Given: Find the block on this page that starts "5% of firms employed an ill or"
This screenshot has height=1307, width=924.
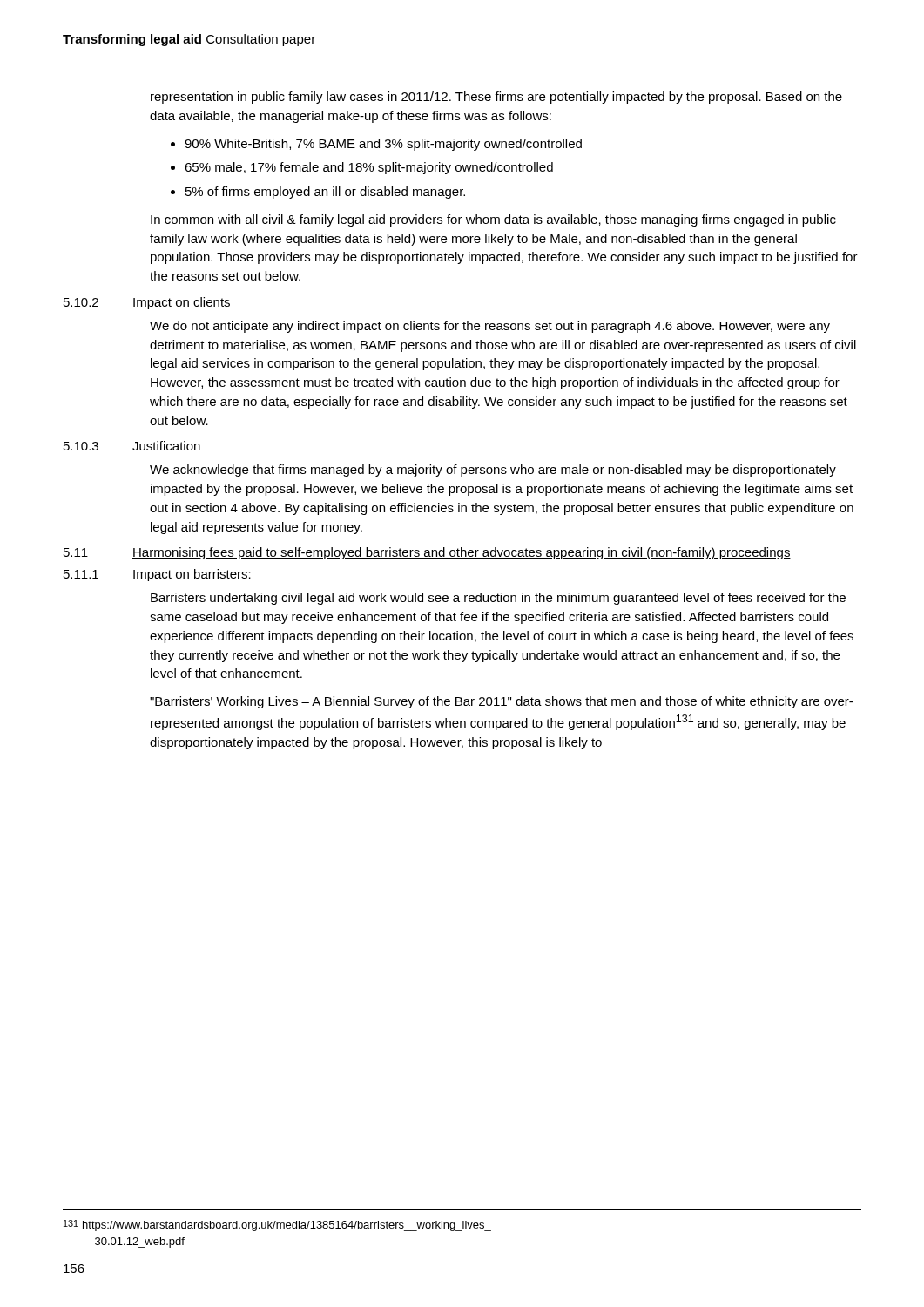Looking at the screenshot, I should [x=325, y=193].
